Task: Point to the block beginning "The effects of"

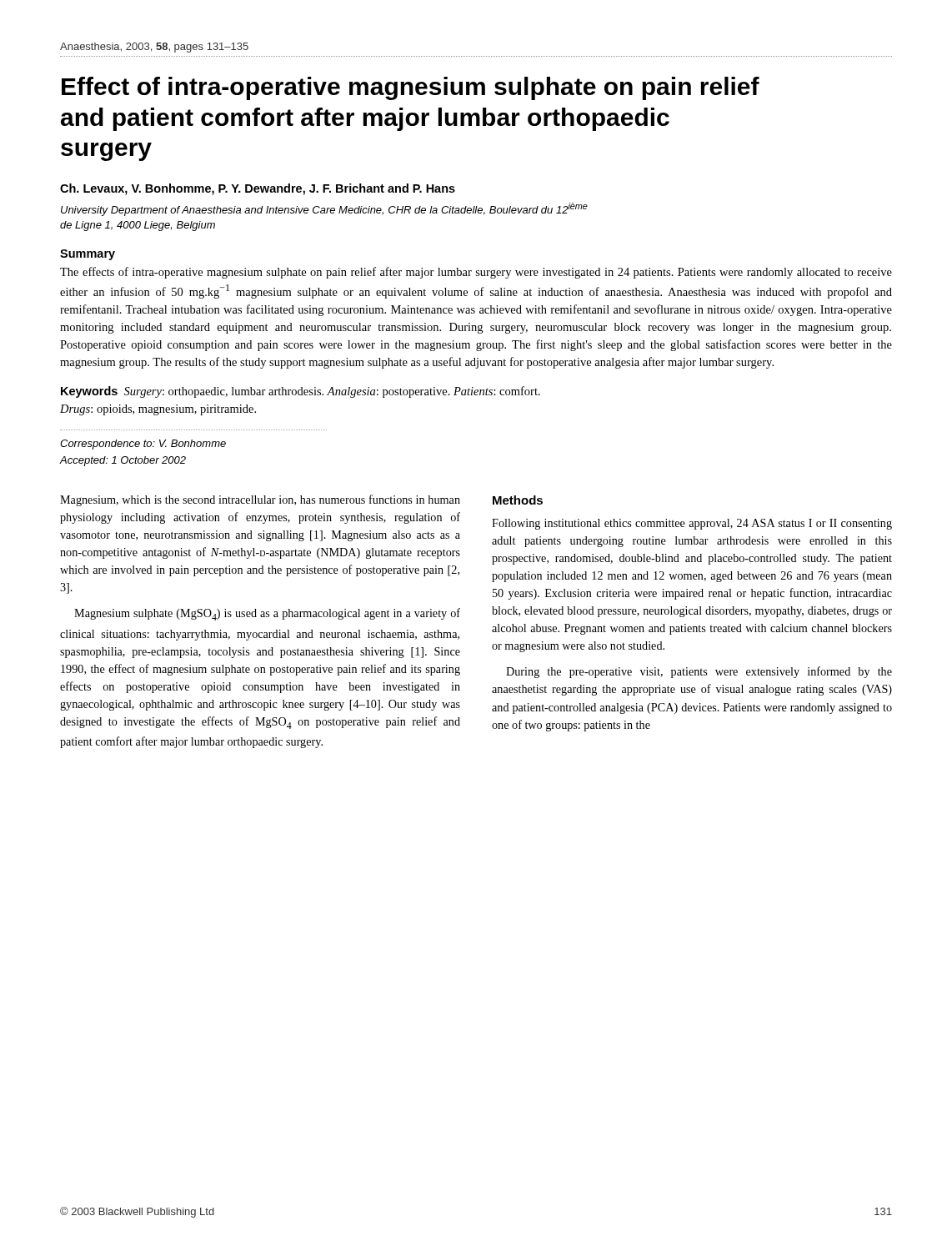Action: tap(476, 317)
